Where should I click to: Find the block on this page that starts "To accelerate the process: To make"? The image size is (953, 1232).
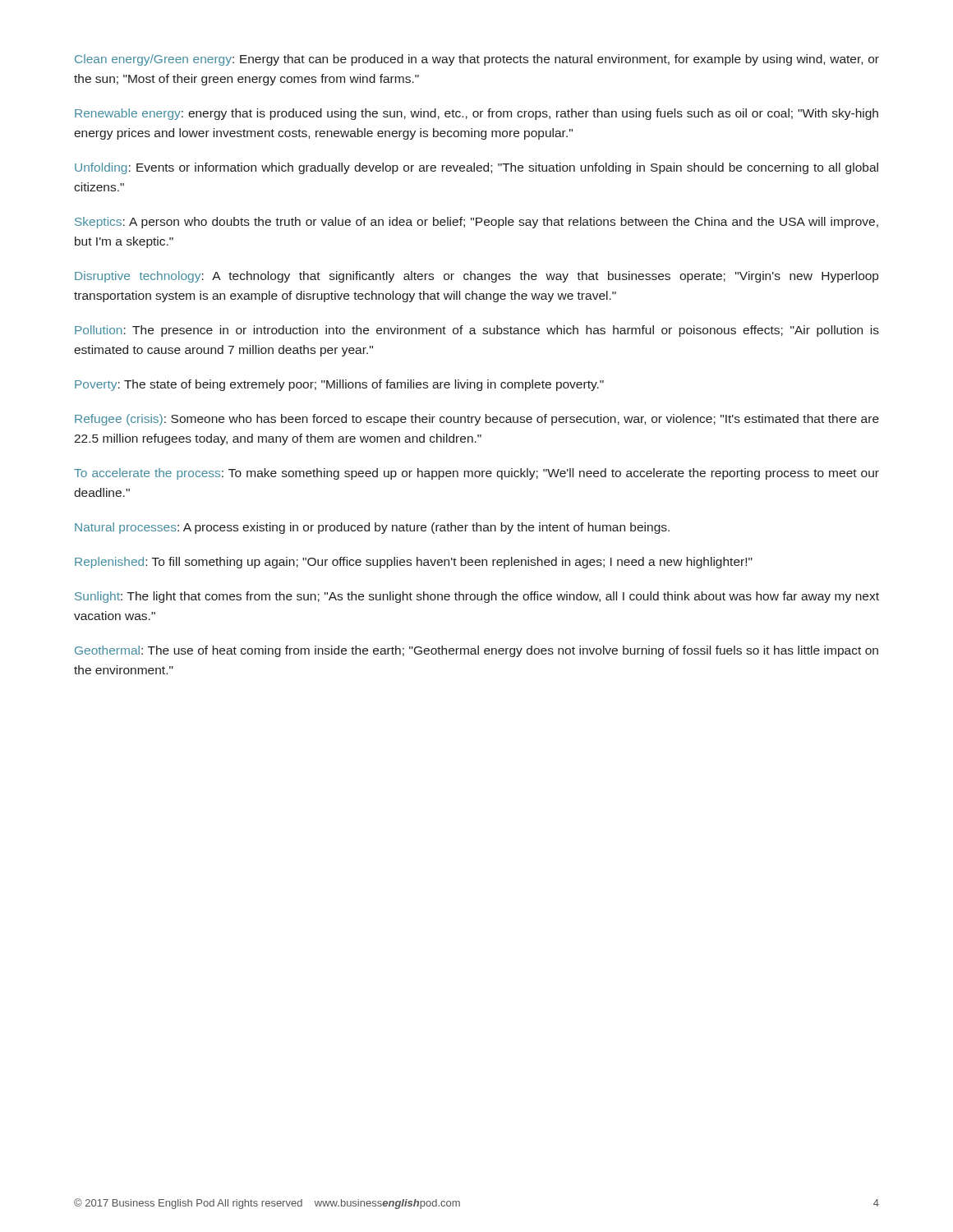coord(476,483)
